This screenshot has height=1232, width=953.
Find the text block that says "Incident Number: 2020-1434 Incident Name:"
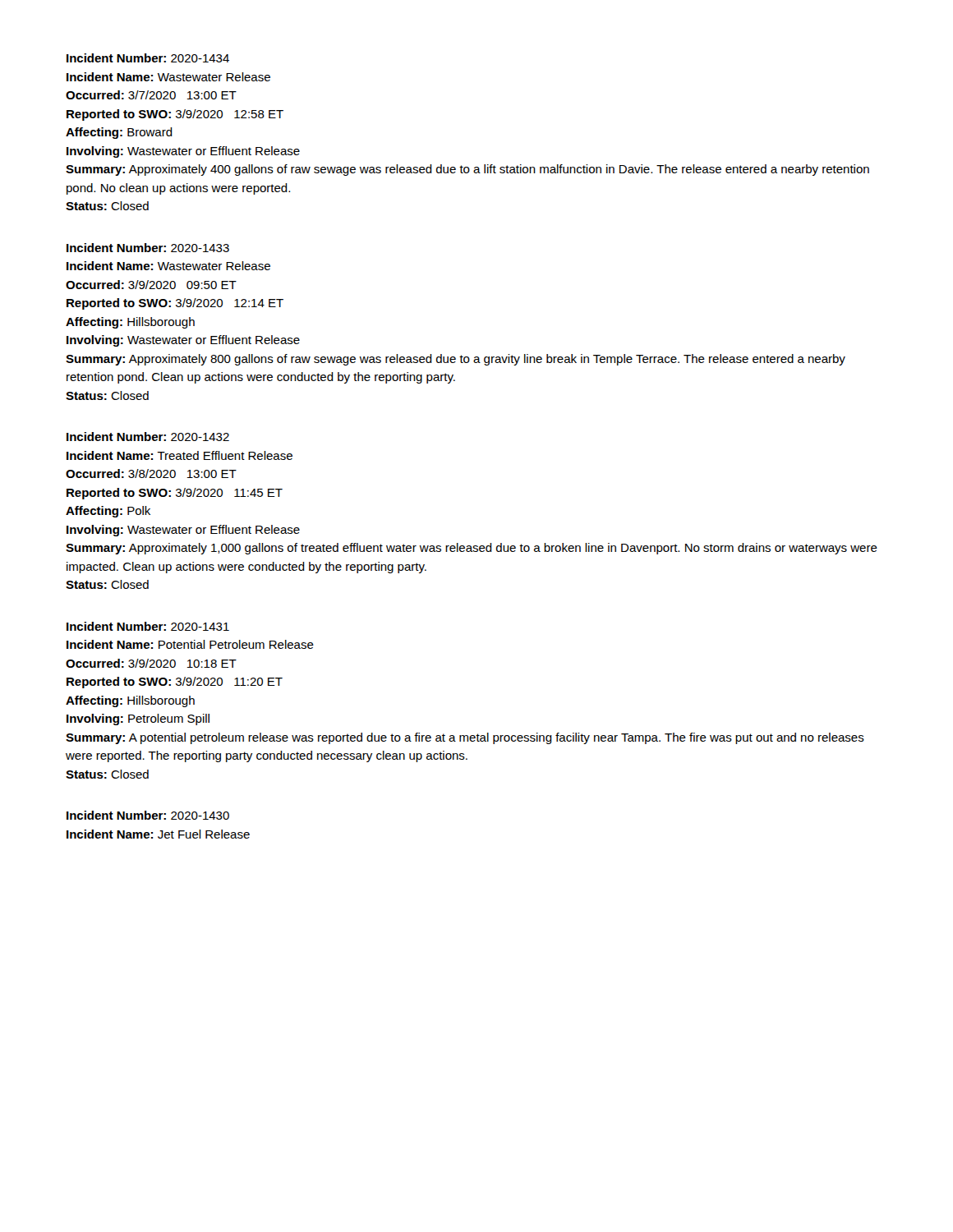[148, 58]
